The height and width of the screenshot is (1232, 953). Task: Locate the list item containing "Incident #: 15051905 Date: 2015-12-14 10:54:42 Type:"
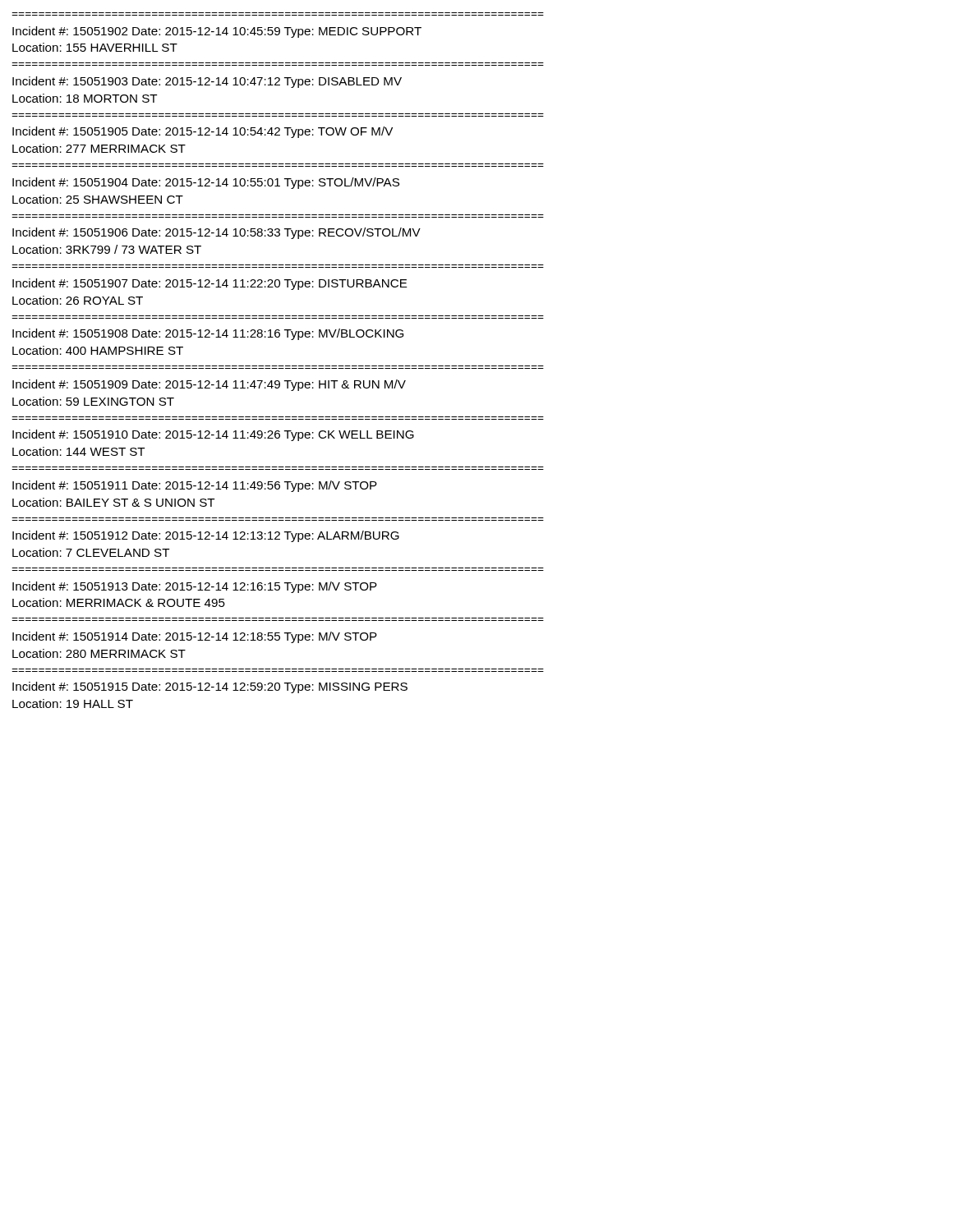[202, 140]
